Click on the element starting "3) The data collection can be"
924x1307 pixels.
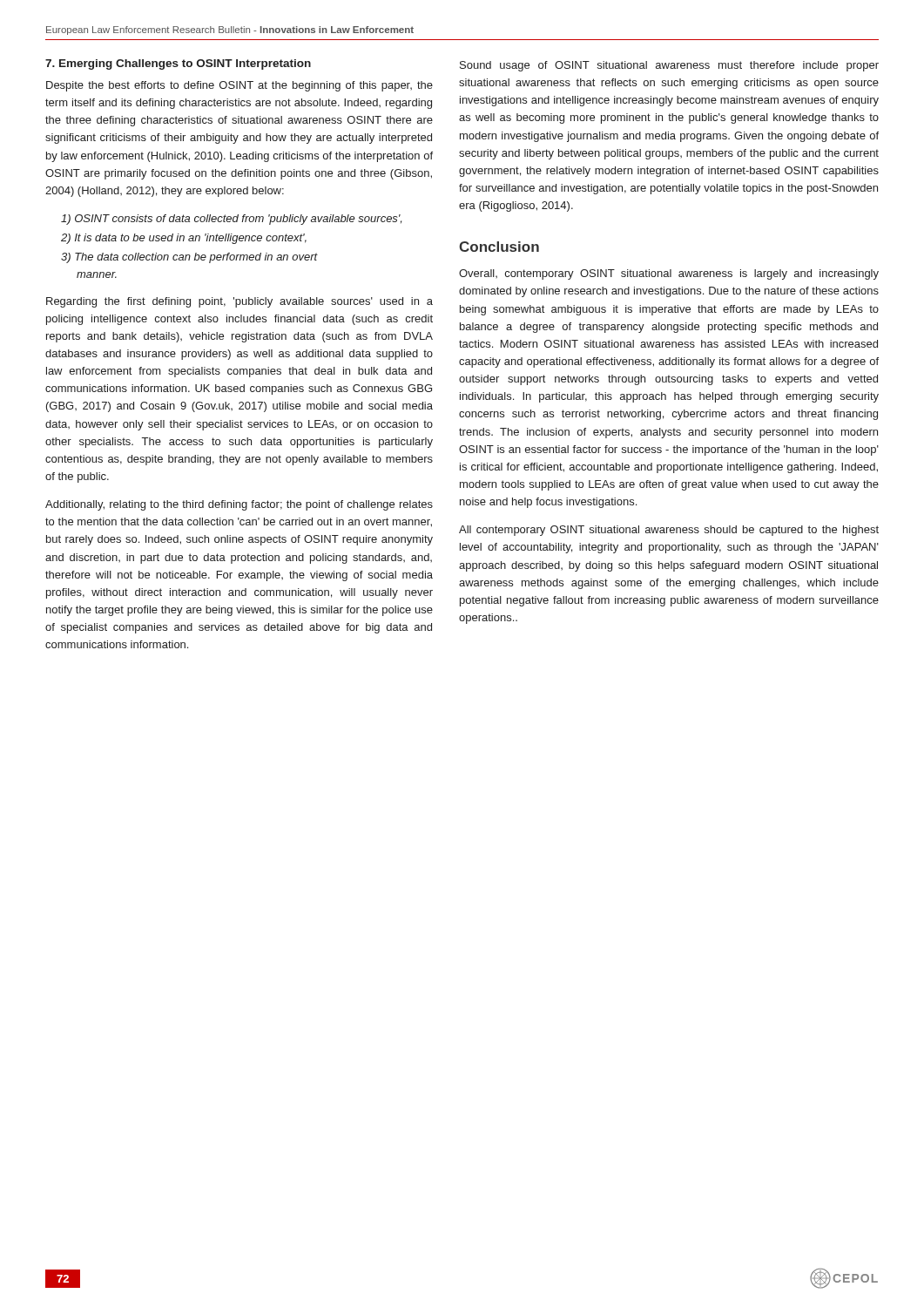tap(247, 267)
